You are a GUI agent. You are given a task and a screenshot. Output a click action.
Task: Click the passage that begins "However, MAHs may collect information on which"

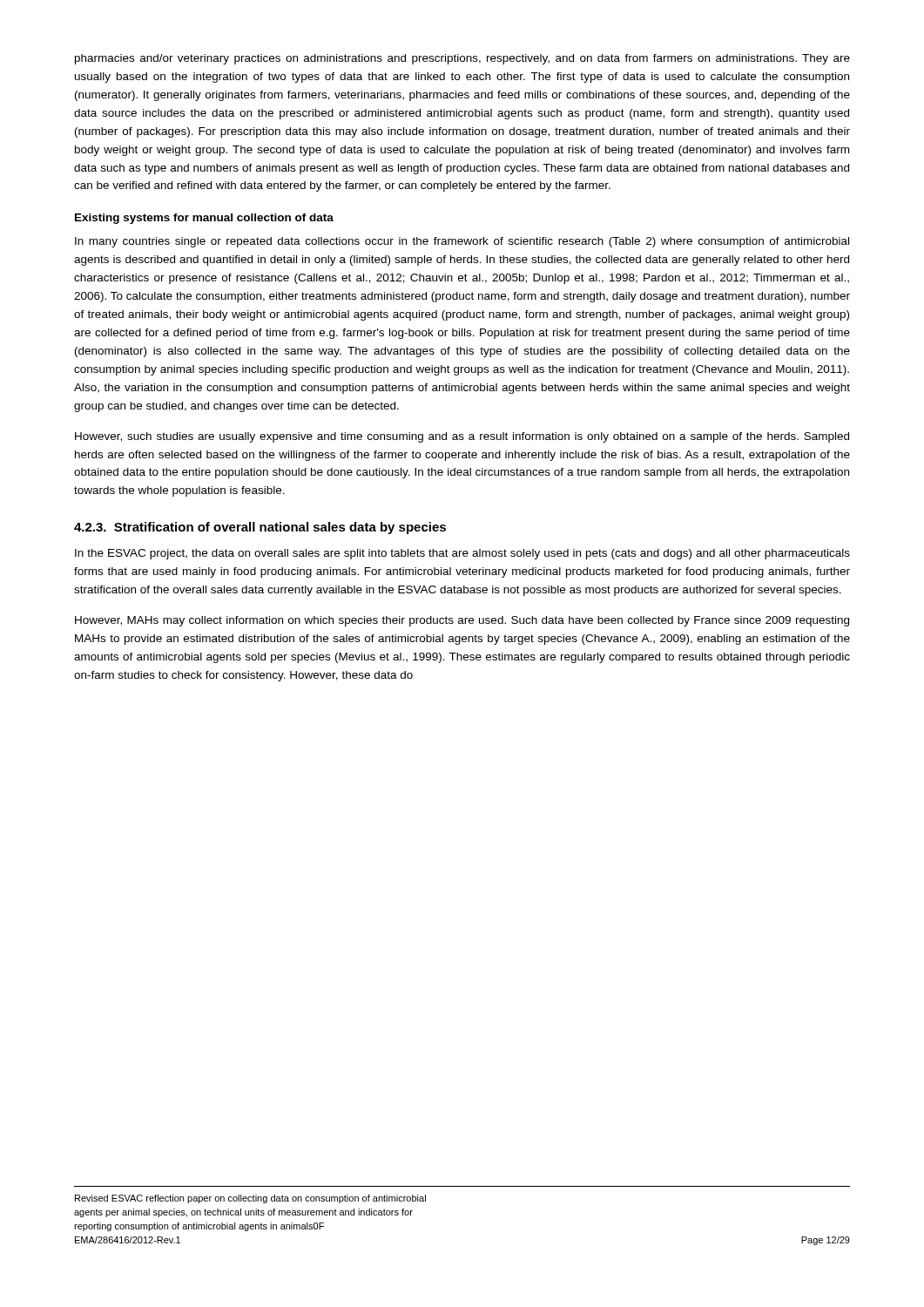click(462, 647)
